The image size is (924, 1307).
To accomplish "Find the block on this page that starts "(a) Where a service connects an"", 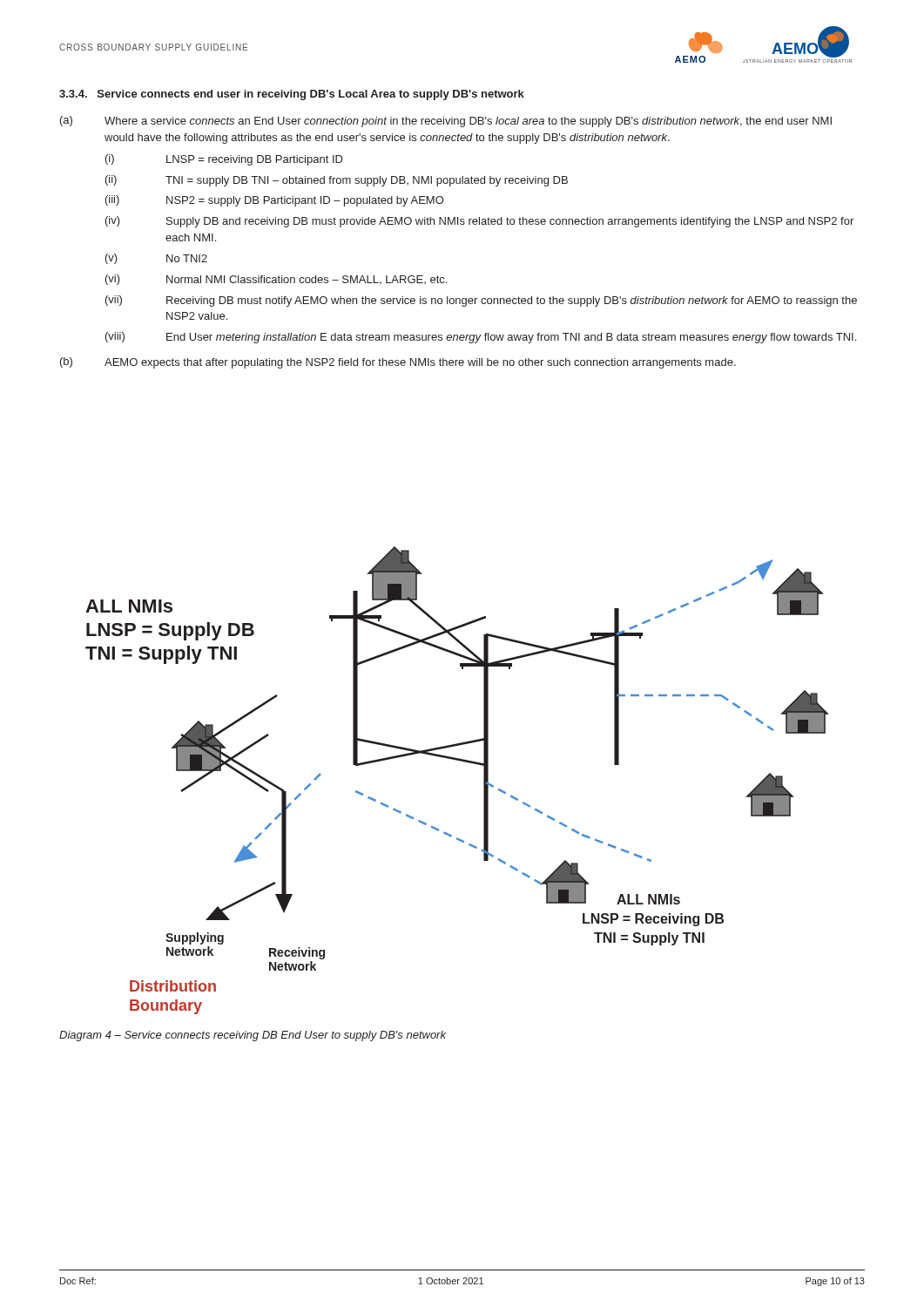I will pyautogui.click(x=462, y=130).
